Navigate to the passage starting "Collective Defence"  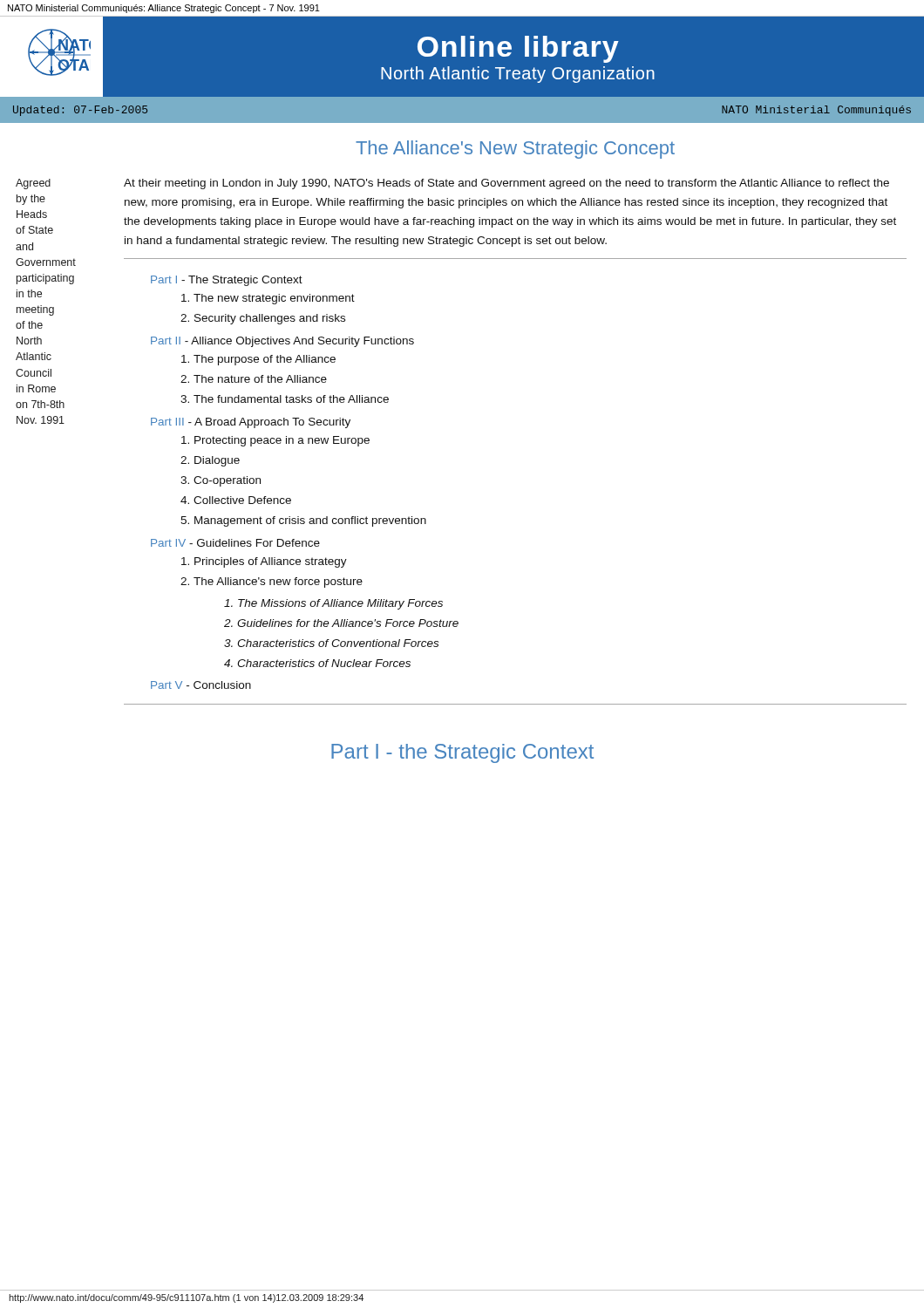click(243, 500)
